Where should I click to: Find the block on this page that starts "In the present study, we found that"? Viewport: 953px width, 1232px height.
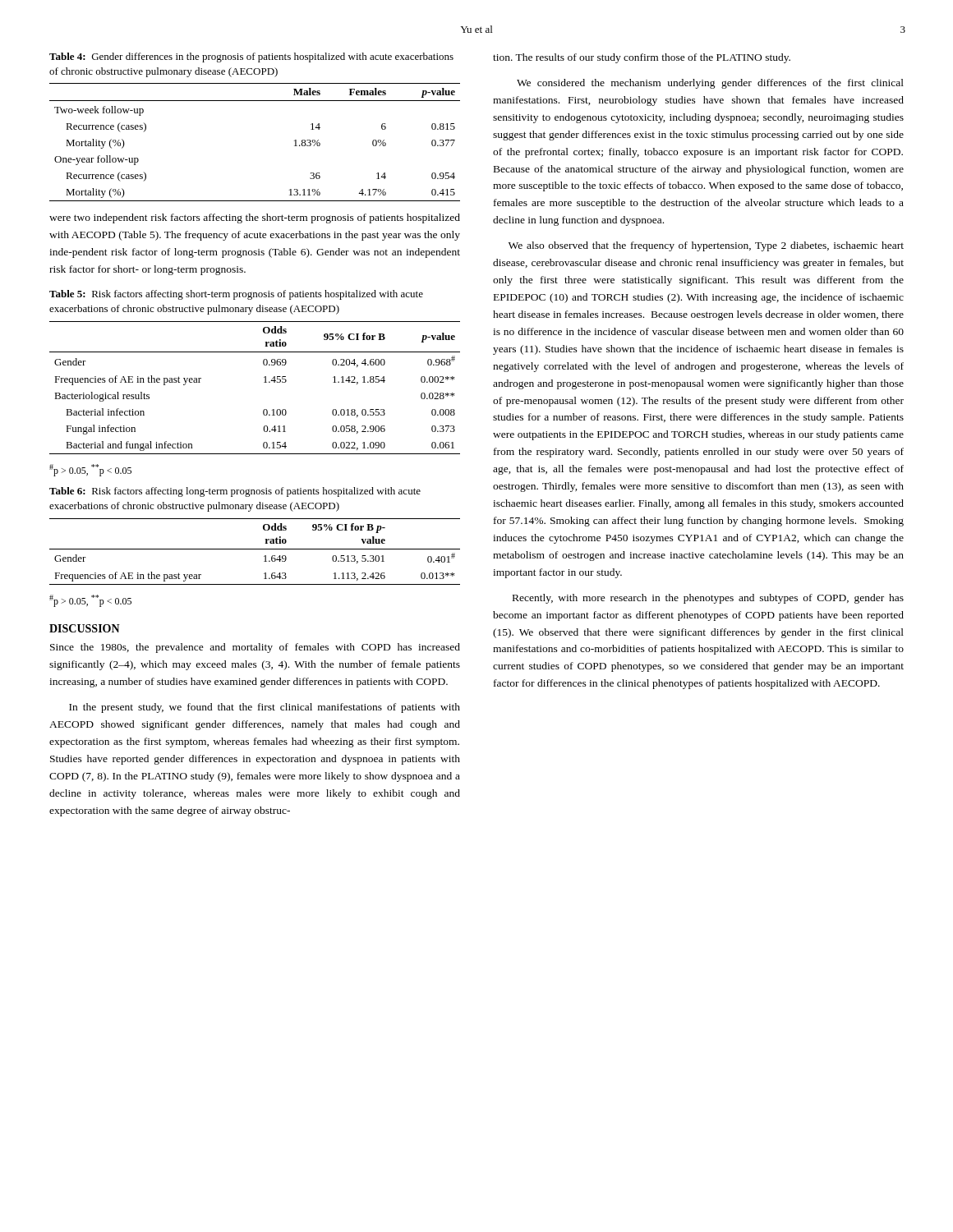[x=255, y=758]
